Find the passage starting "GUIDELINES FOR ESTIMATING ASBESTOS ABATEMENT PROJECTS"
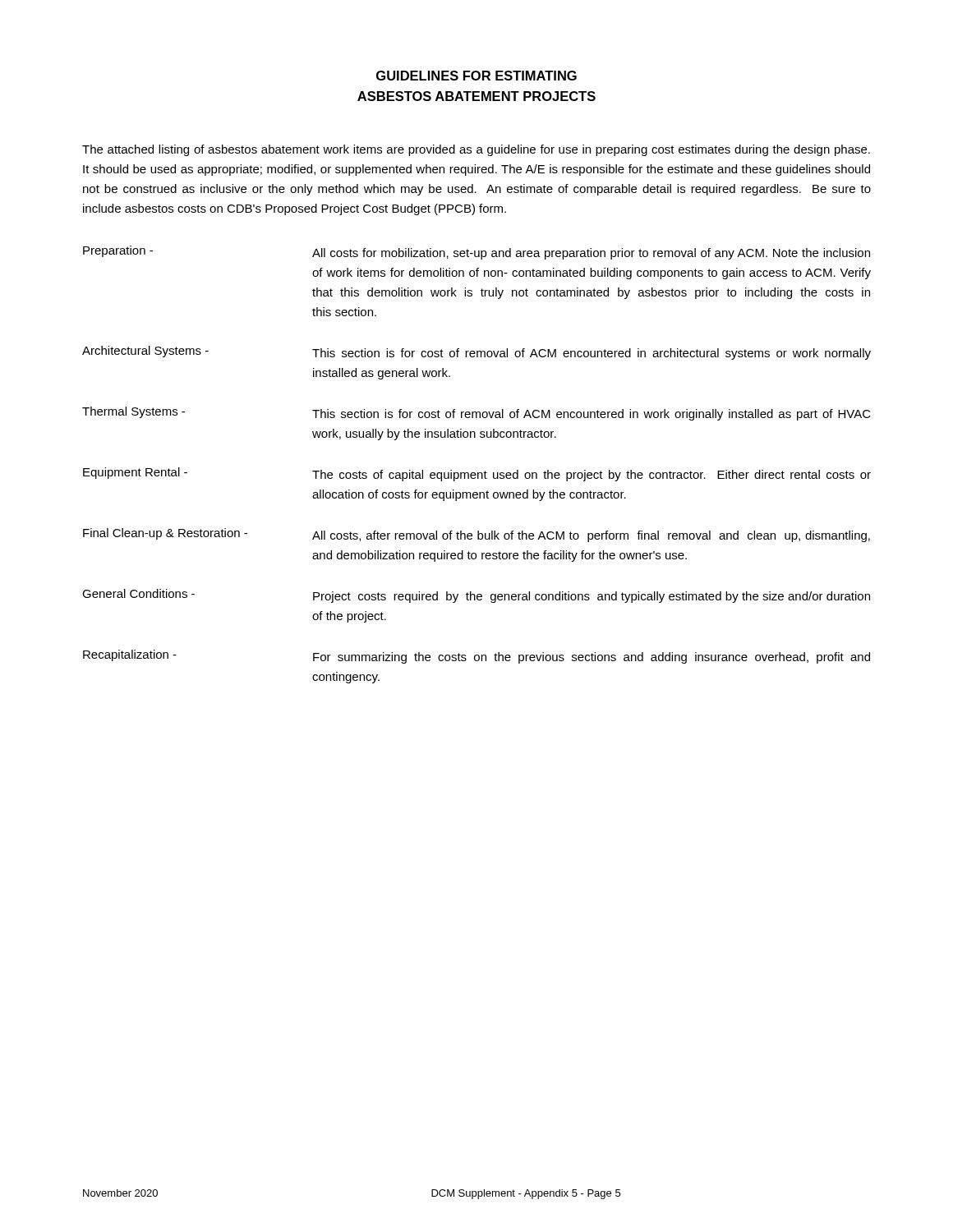The height and width of the screenshot is (1232, 953). click(476, 86)
